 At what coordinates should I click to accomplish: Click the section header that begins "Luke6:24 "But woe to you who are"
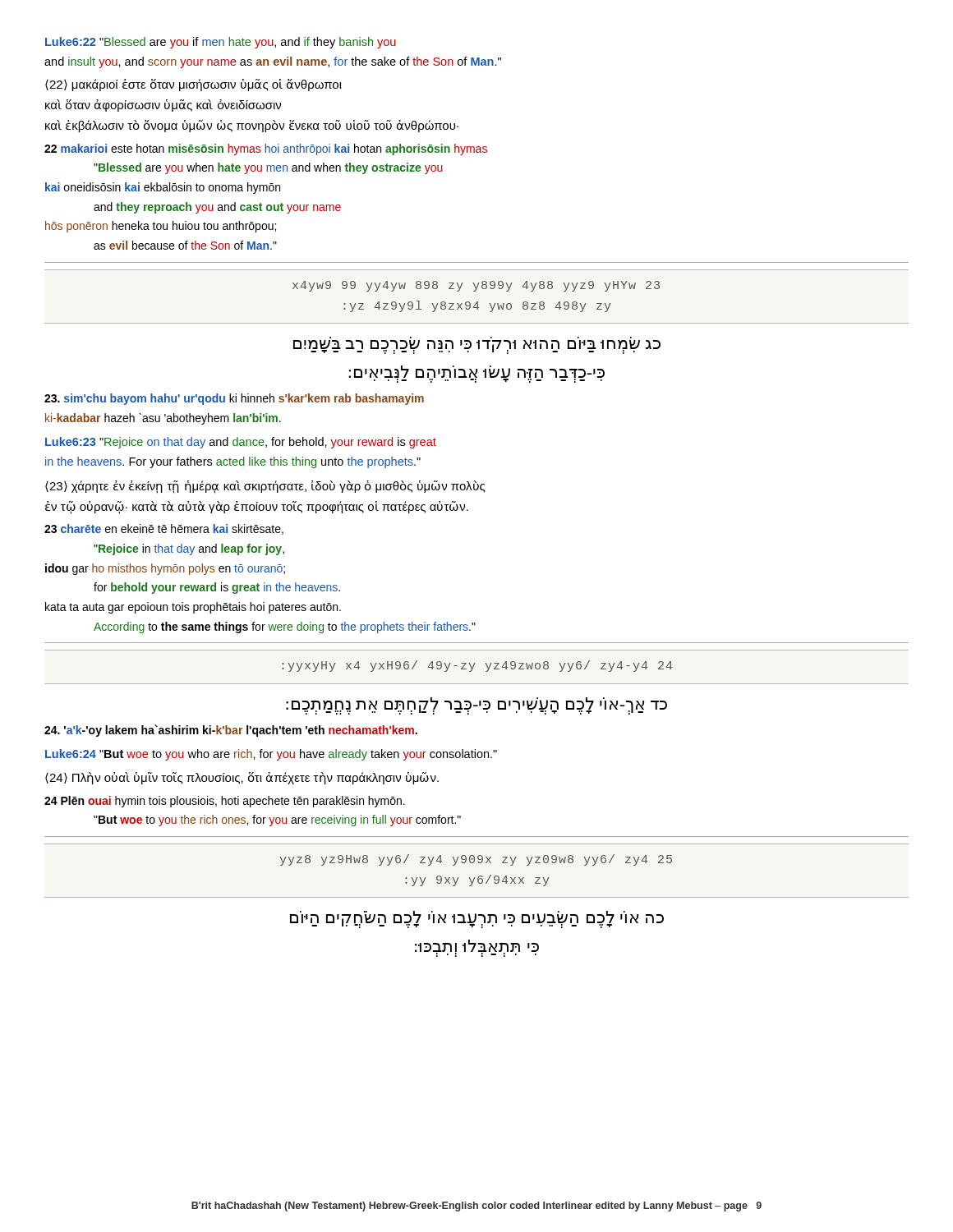coord(476,754)
